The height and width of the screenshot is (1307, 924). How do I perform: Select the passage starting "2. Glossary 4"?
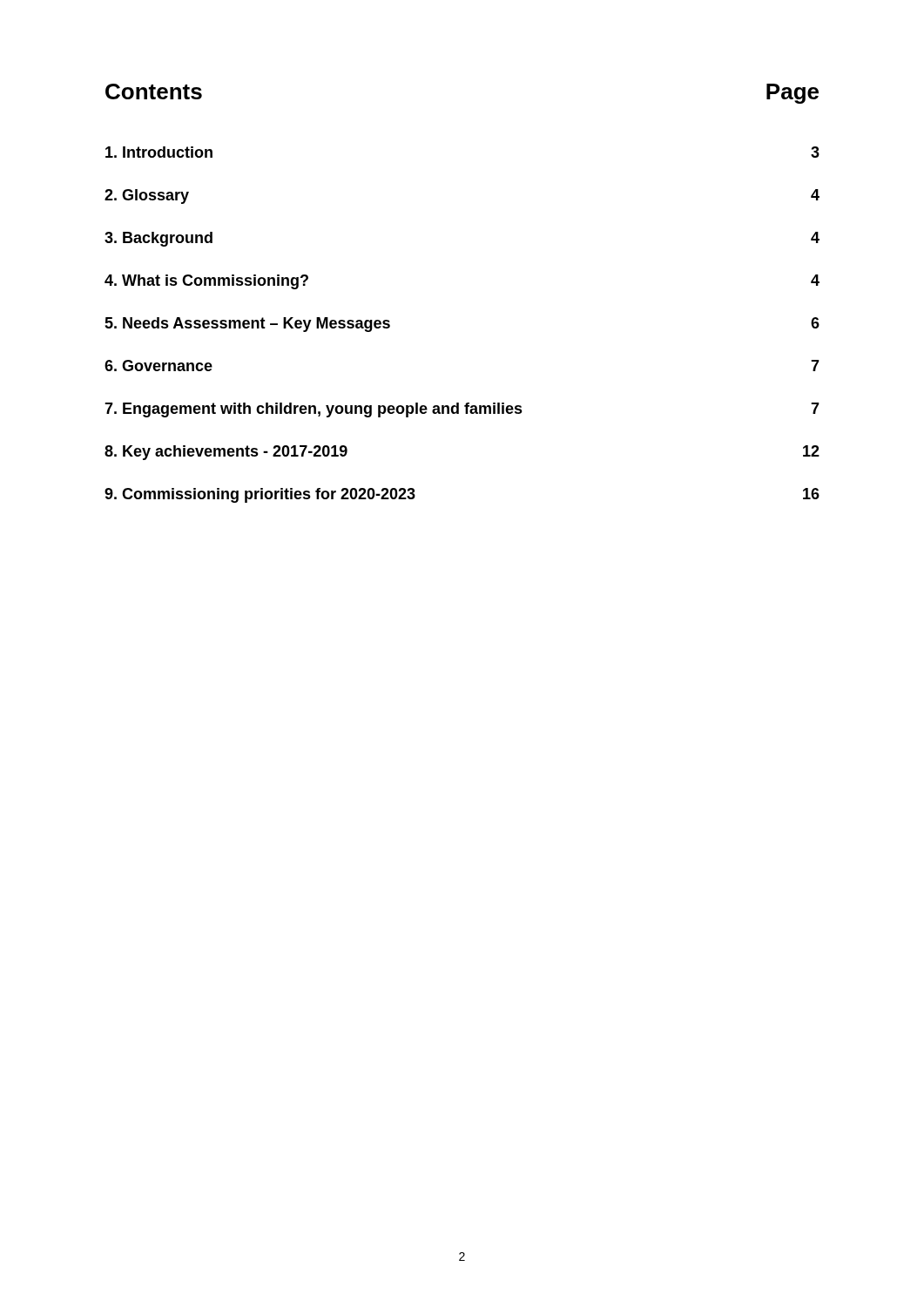[142, 196]
